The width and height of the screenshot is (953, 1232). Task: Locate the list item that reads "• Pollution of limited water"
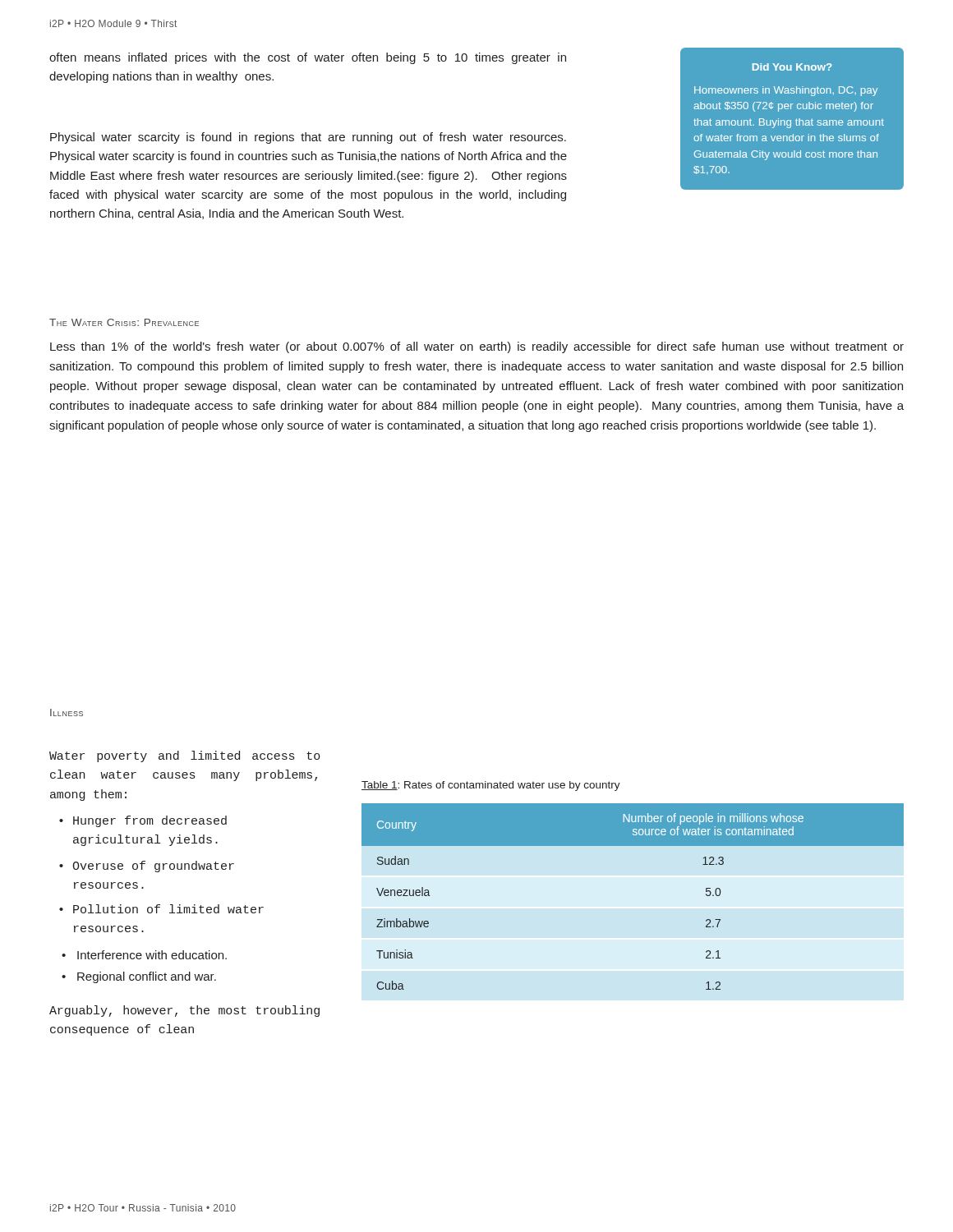click(185, 920)
